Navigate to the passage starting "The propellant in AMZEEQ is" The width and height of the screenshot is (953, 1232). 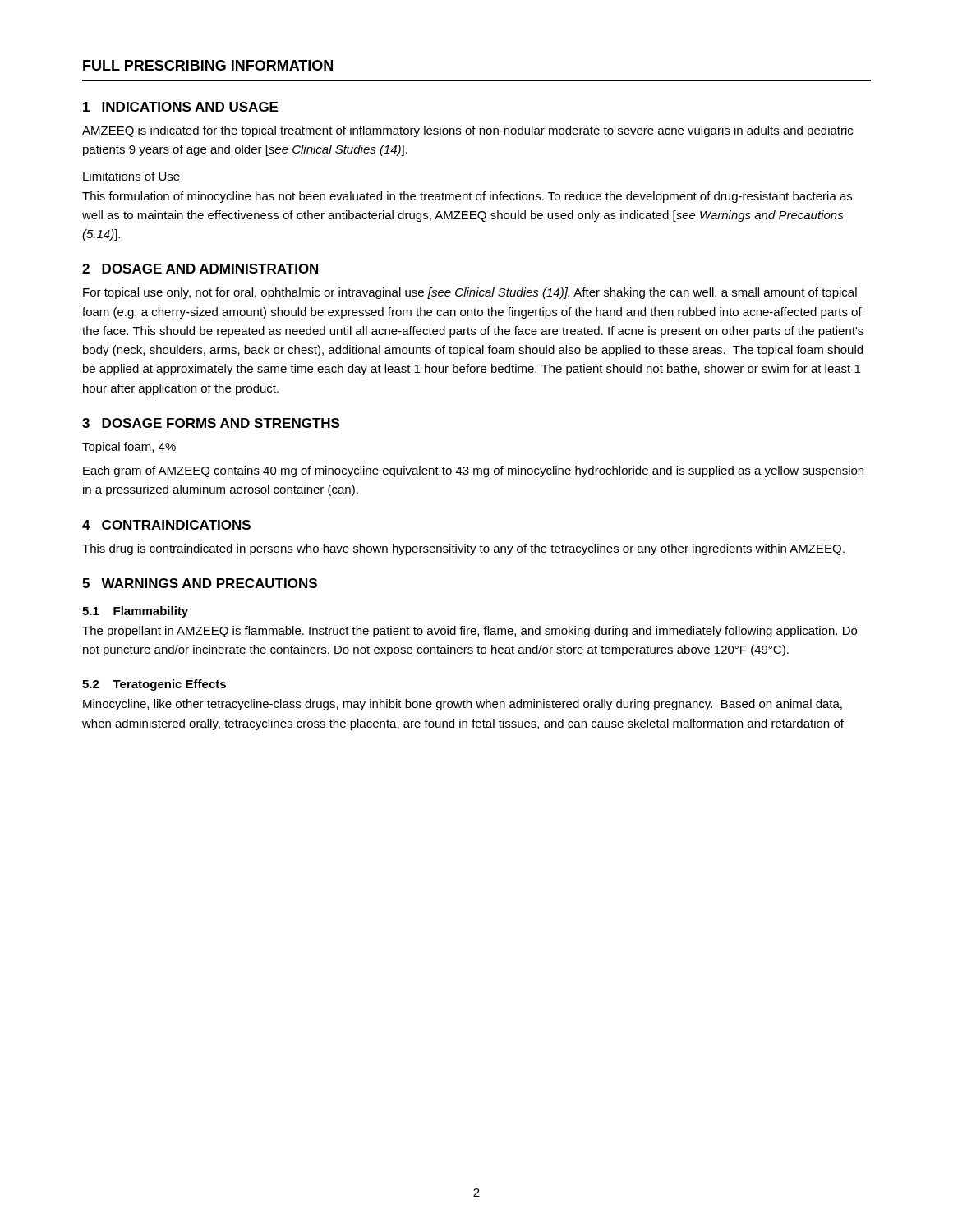pos(476,640)
